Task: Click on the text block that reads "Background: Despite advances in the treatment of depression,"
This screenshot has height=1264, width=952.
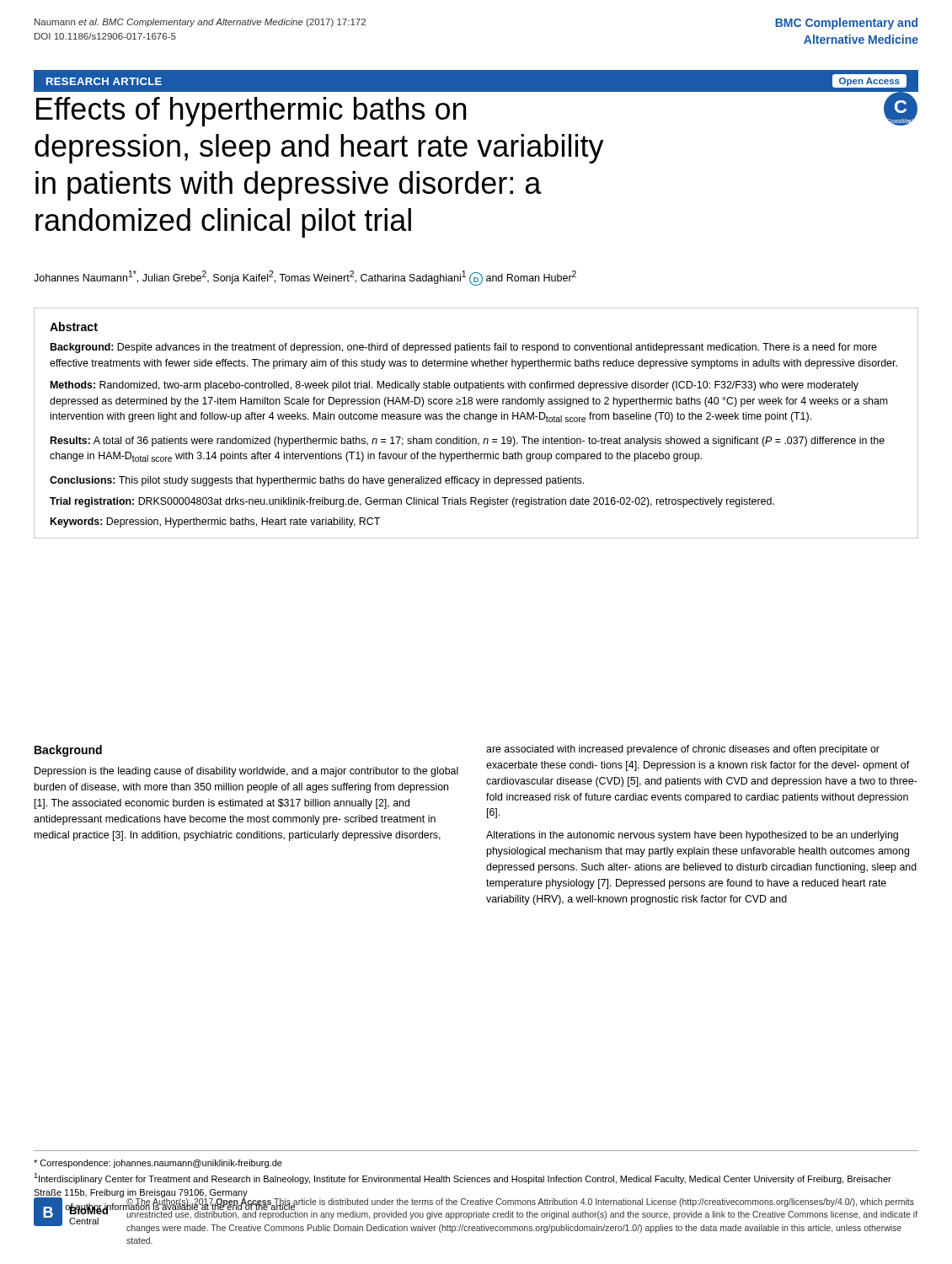Action: [474, 355]
